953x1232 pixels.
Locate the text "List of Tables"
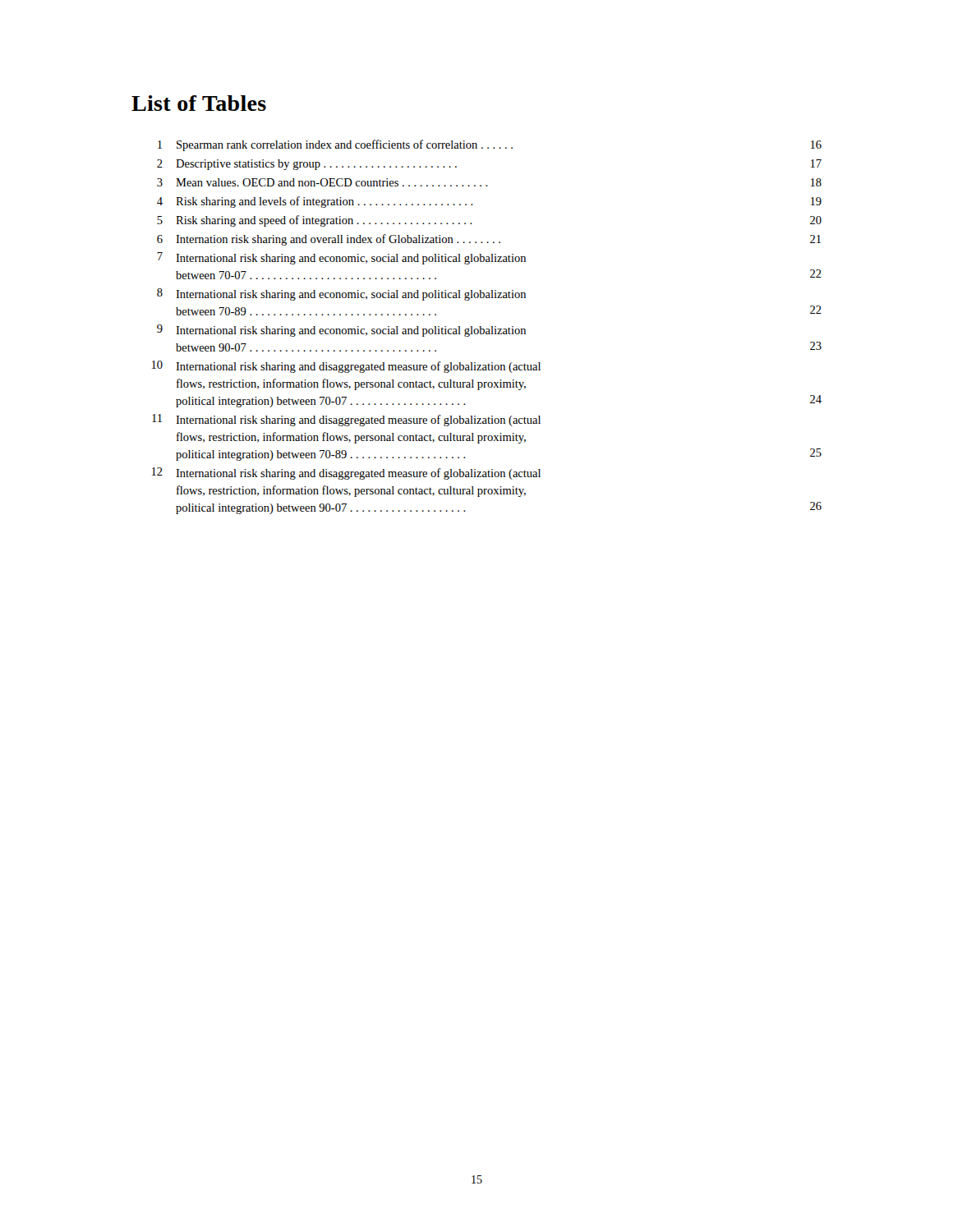coord(199,103)
